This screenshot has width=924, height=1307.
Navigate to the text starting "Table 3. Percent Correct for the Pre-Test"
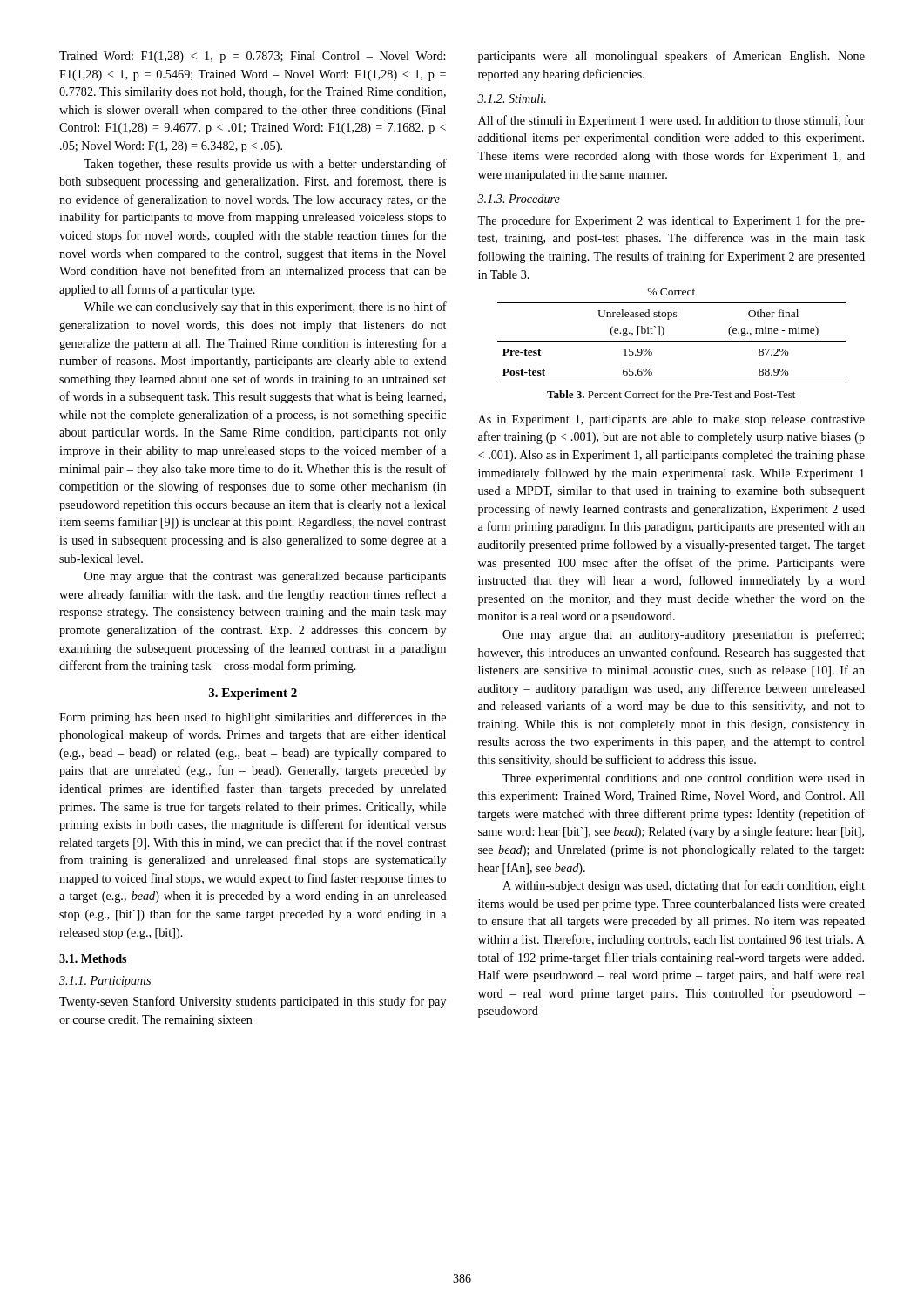(x=671, y=395)
